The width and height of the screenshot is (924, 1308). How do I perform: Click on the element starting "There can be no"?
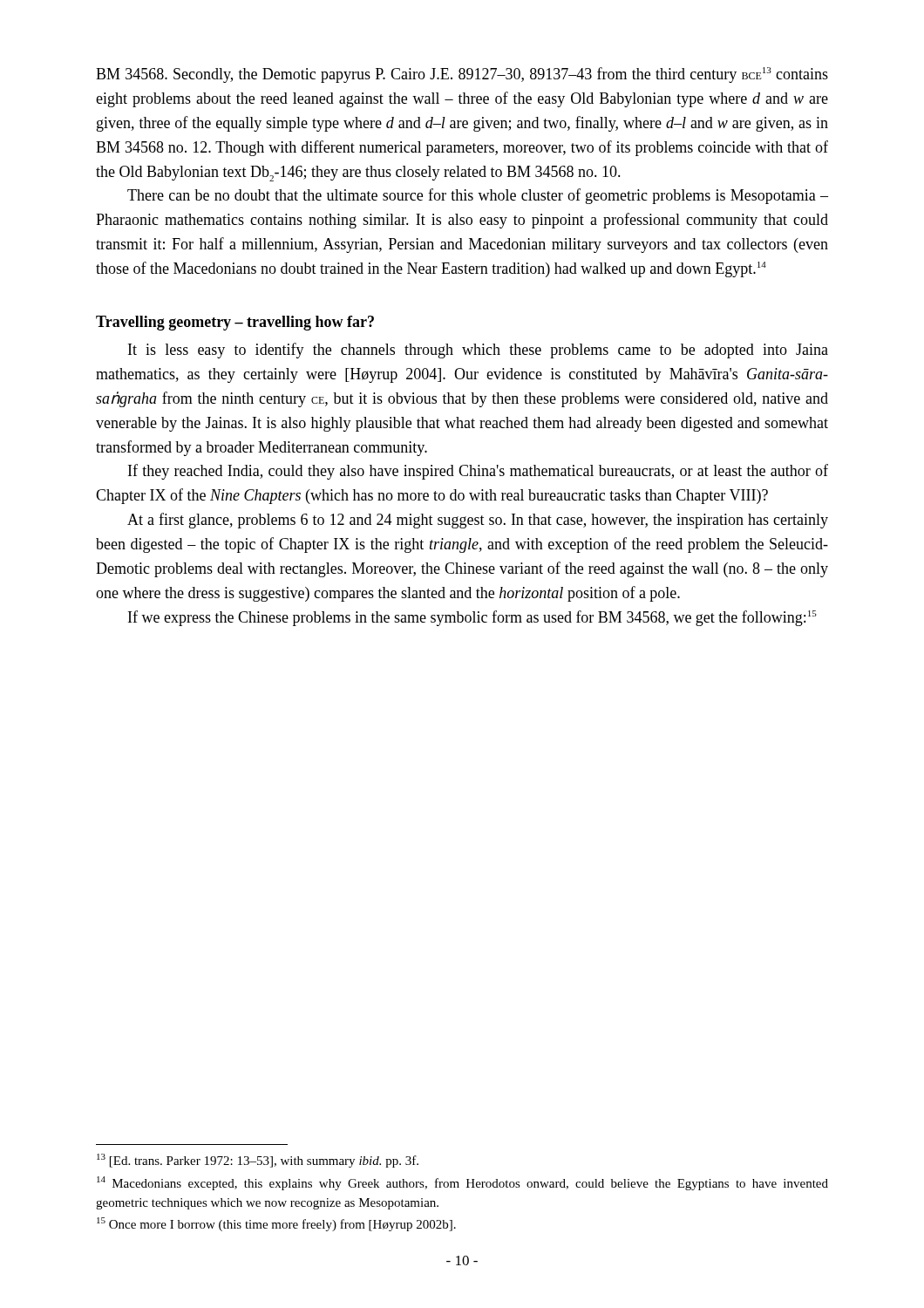[462, 233]
